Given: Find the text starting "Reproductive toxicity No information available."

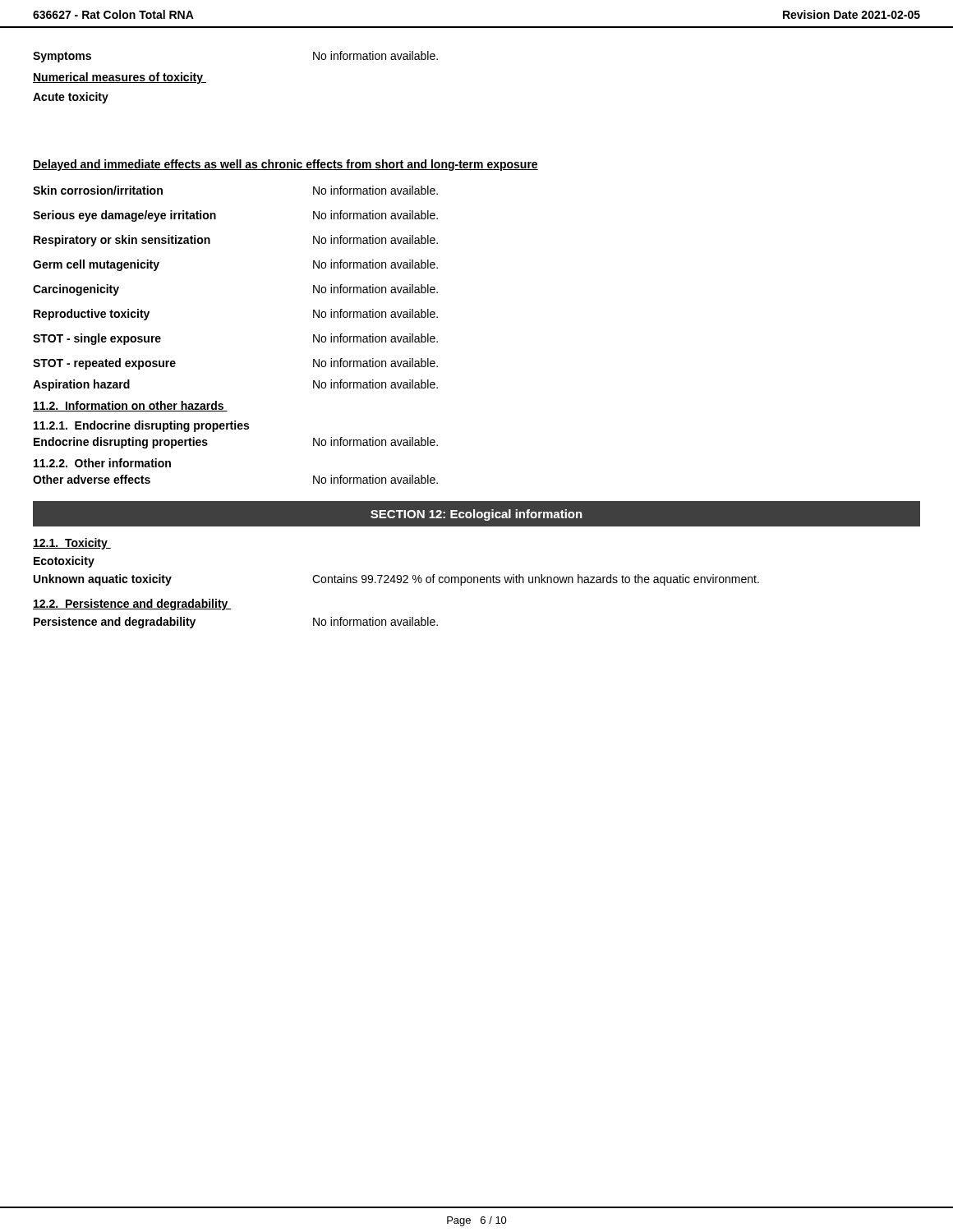Looking at the screenshot, I should [x=92, y=314].
